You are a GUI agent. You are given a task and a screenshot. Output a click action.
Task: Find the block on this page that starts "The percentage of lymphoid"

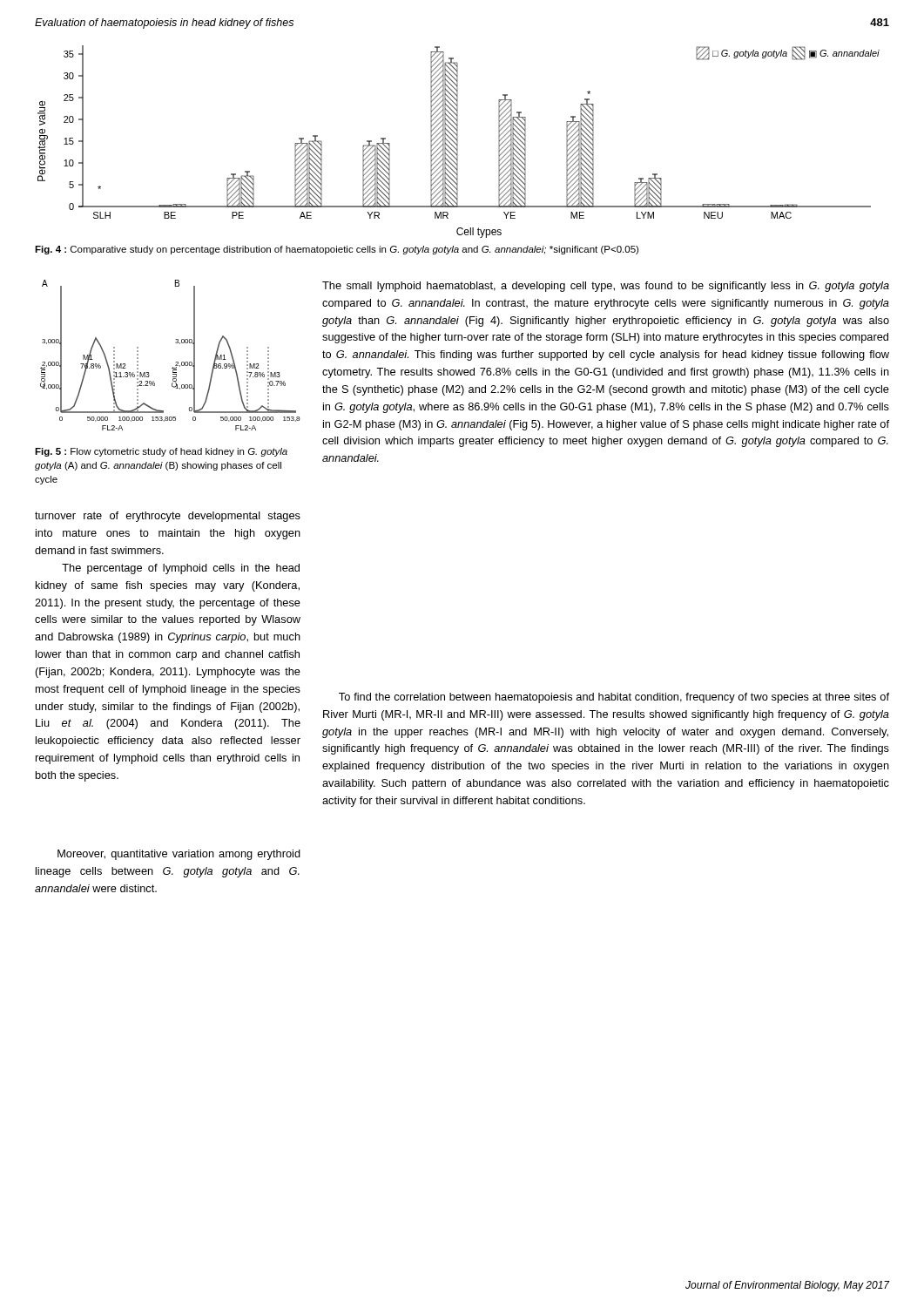168,671
